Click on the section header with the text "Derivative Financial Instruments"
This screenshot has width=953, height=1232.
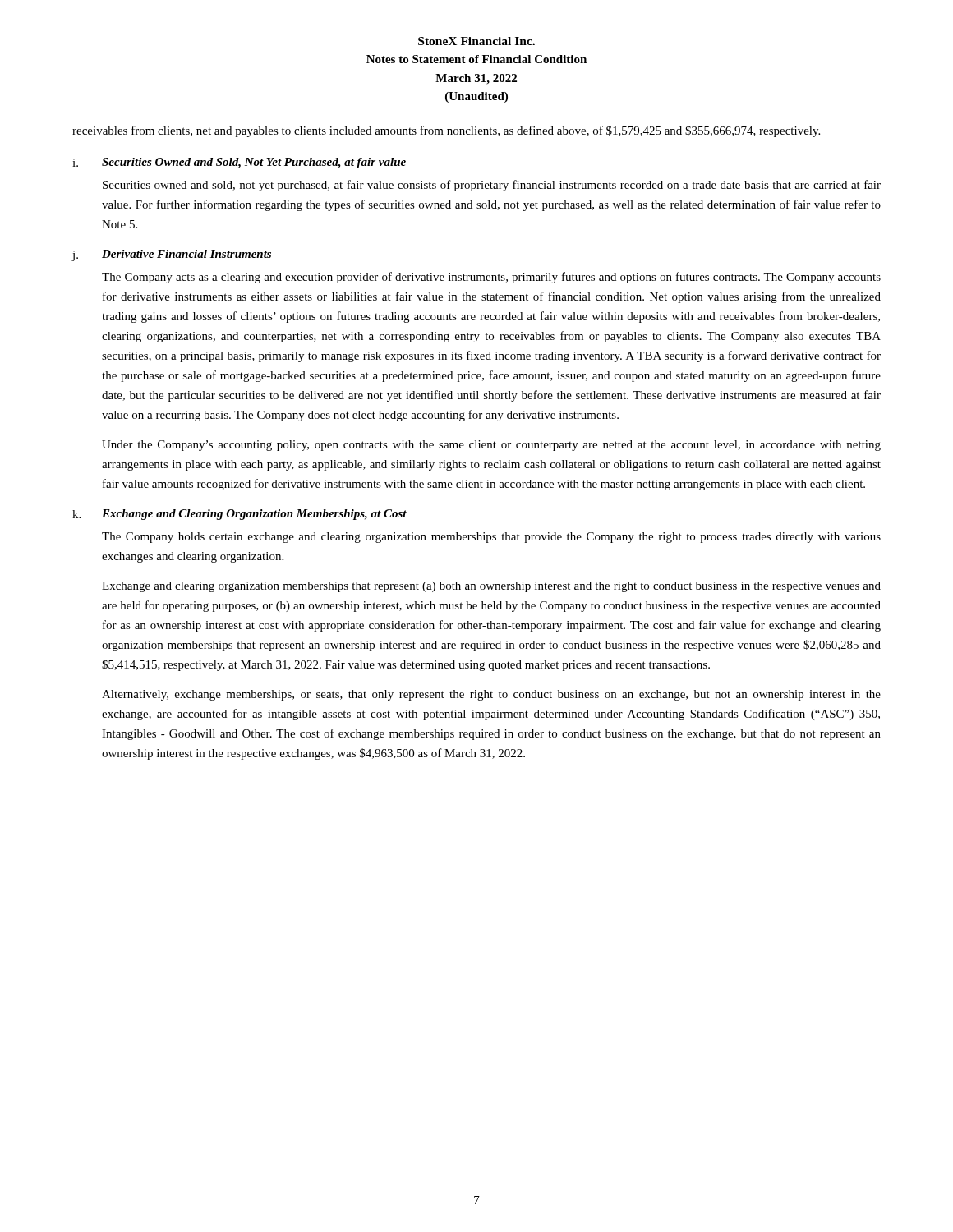click(x=187, y=254)
